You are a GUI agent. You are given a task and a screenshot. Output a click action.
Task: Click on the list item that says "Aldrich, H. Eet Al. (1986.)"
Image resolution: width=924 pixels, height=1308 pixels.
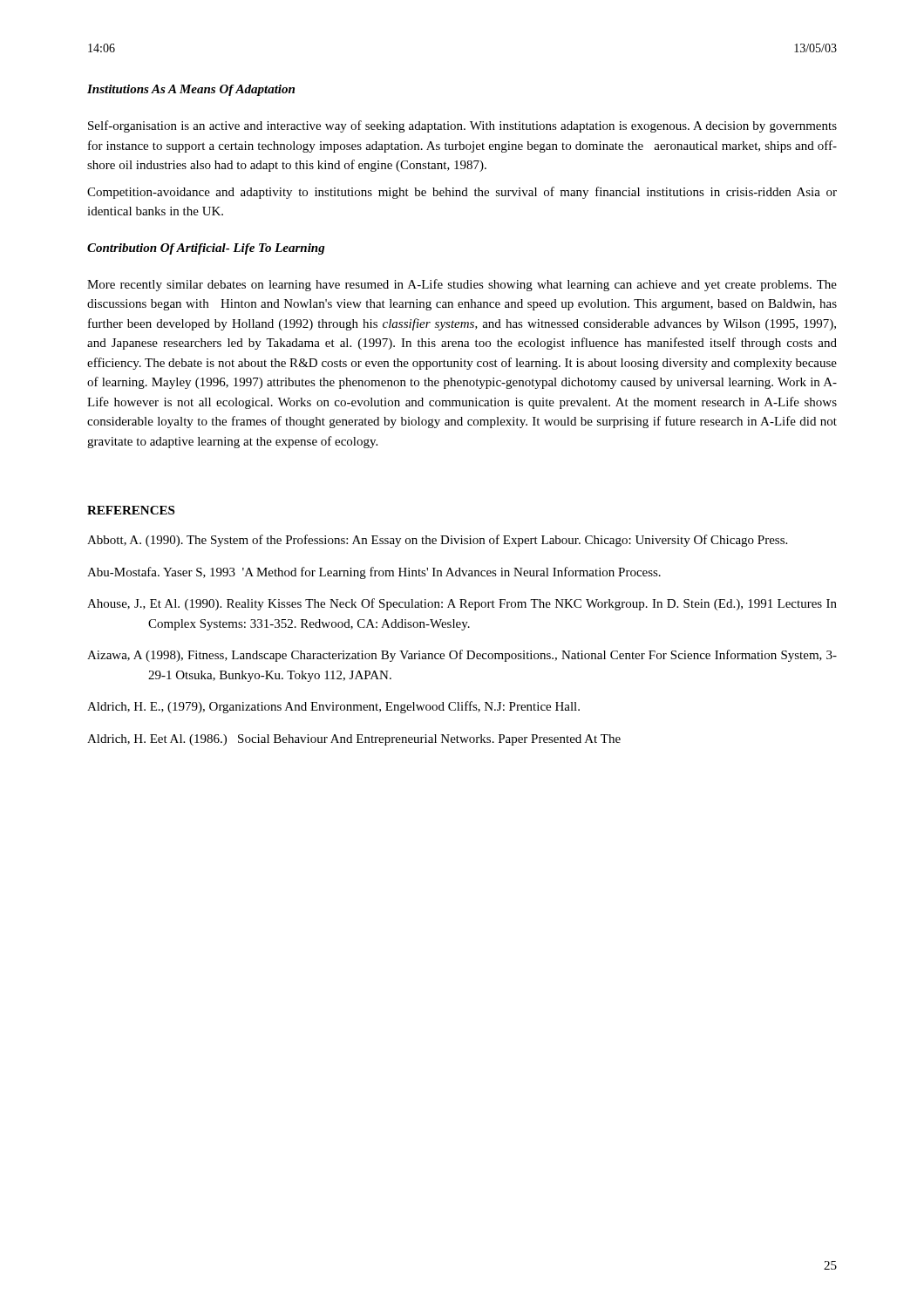point(354,738)
